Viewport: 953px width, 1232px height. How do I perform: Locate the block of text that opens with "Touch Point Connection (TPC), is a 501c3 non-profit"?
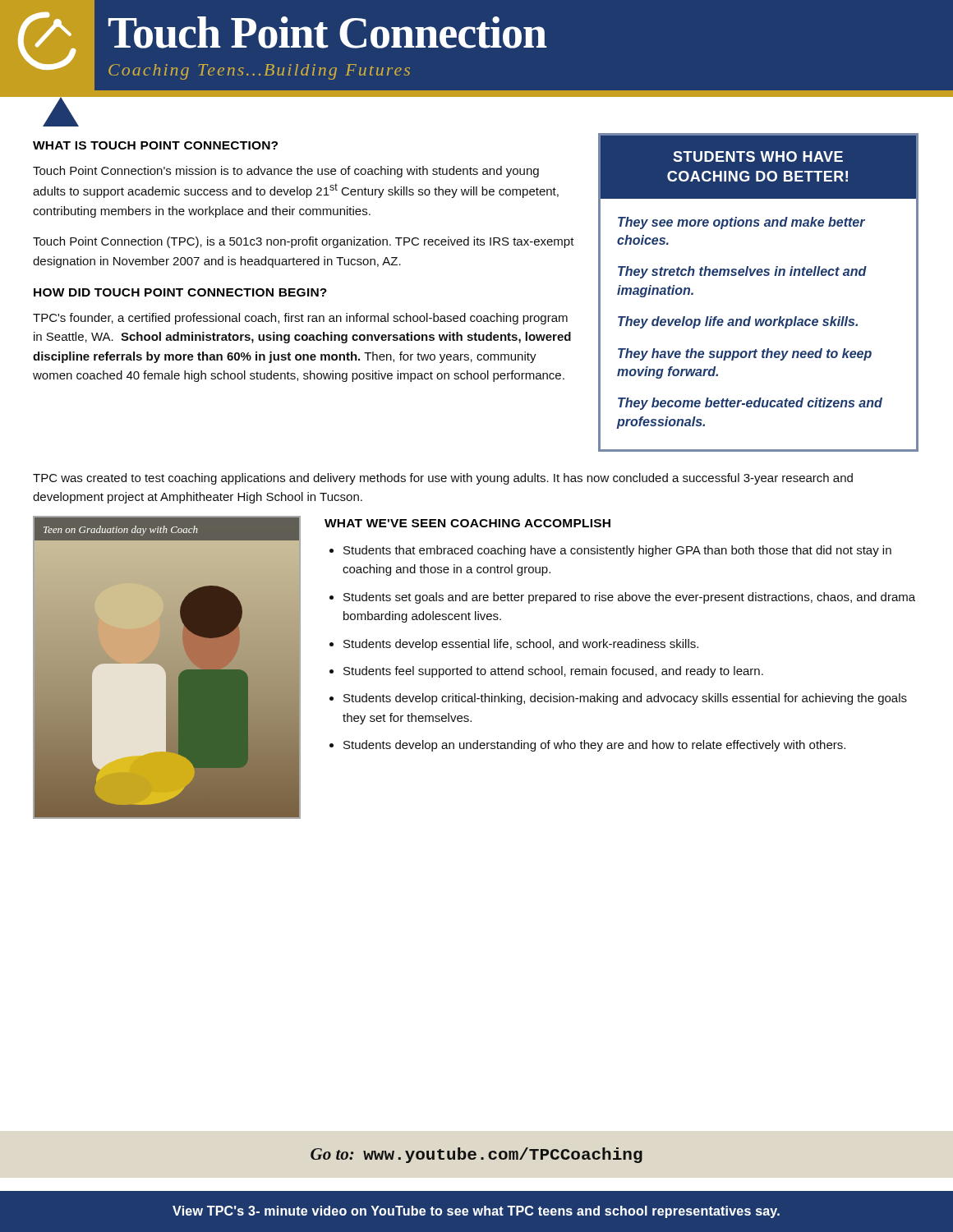[x=303, y=251]
